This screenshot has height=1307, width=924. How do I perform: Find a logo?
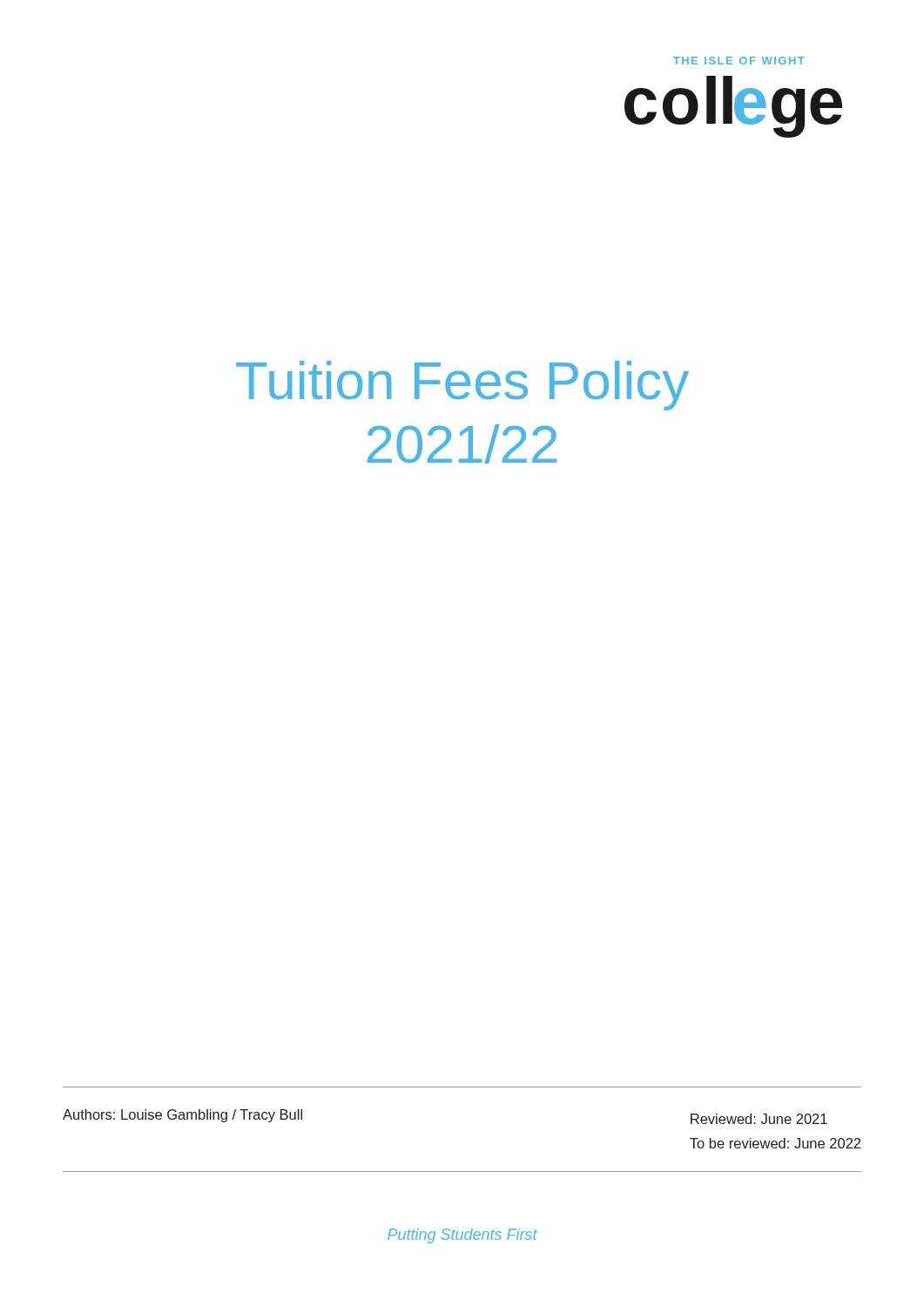coord(739,95)
